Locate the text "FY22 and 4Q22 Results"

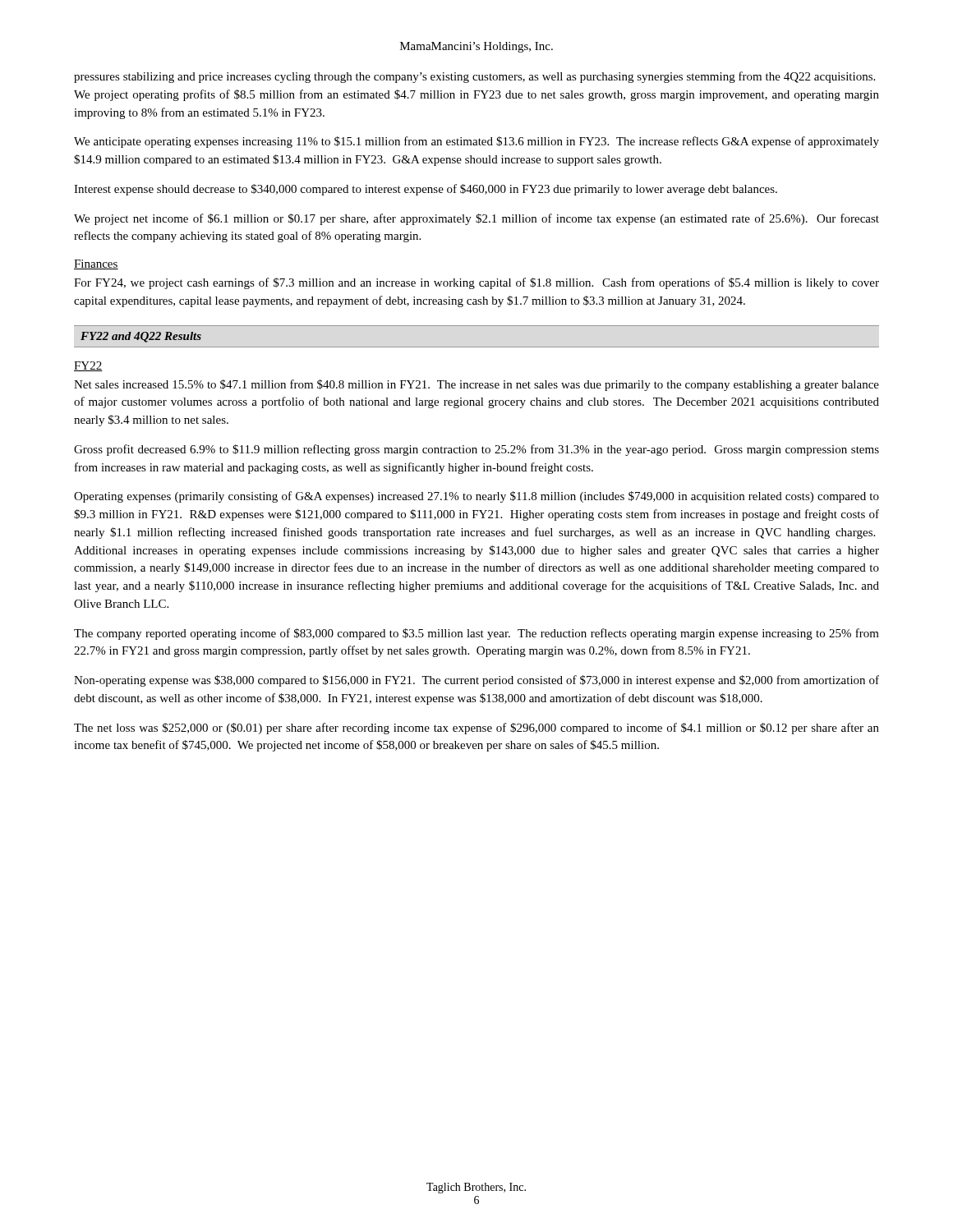[141, 336]
